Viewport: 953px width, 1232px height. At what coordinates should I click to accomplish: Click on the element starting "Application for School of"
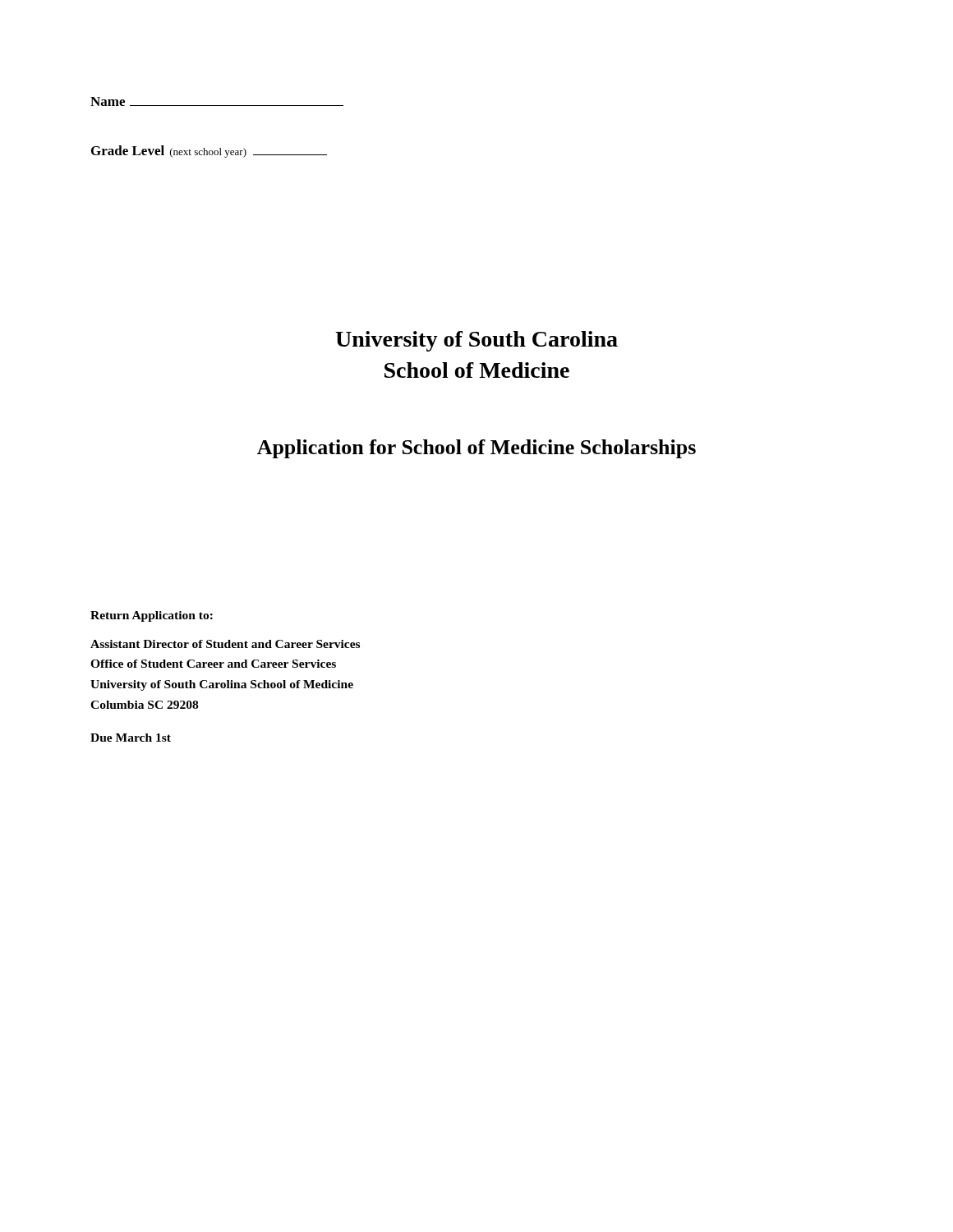[x=476, y=447]
